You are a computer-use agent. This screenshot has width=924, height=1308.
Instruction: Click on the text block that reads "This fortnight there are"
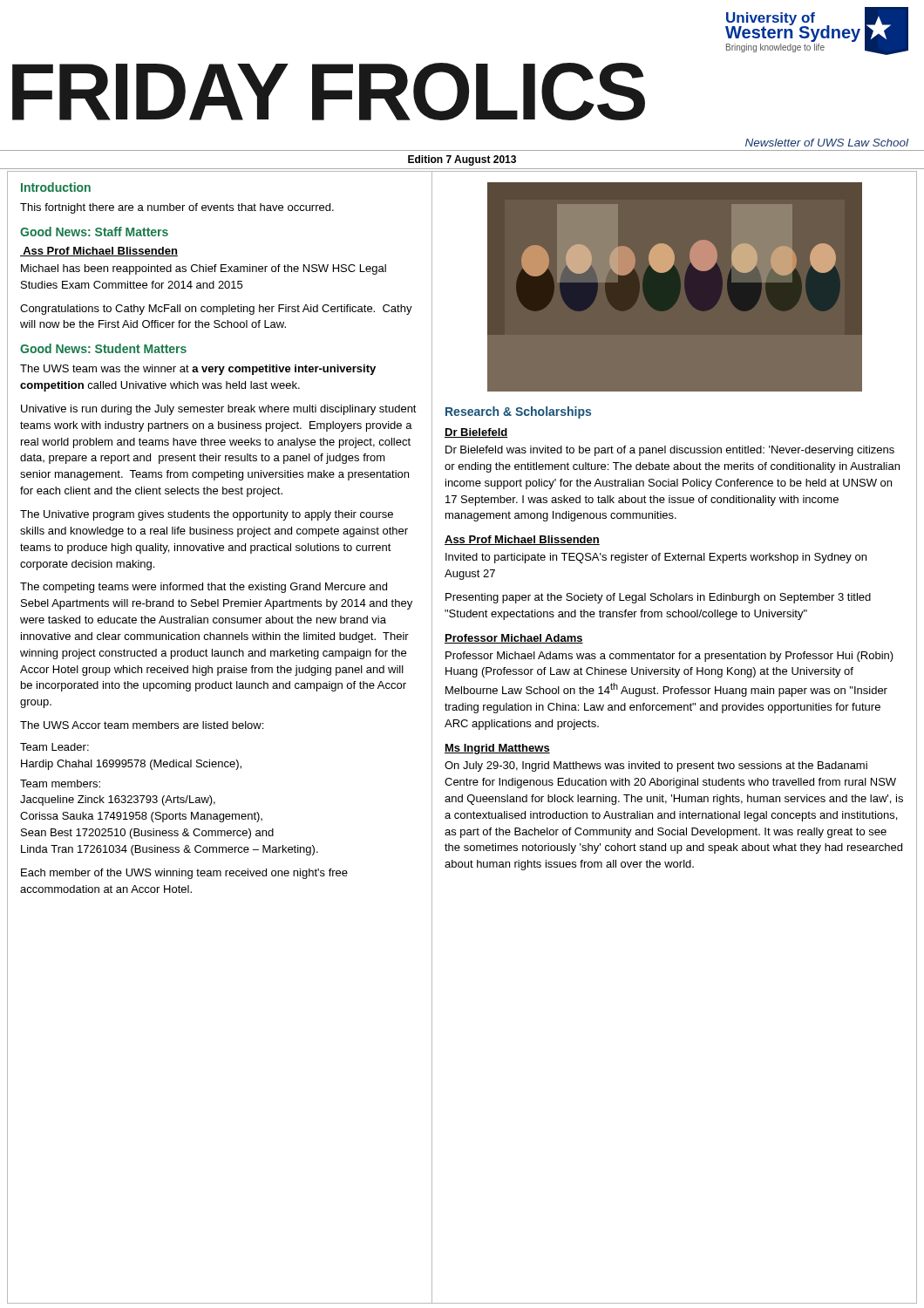[177, 207]
